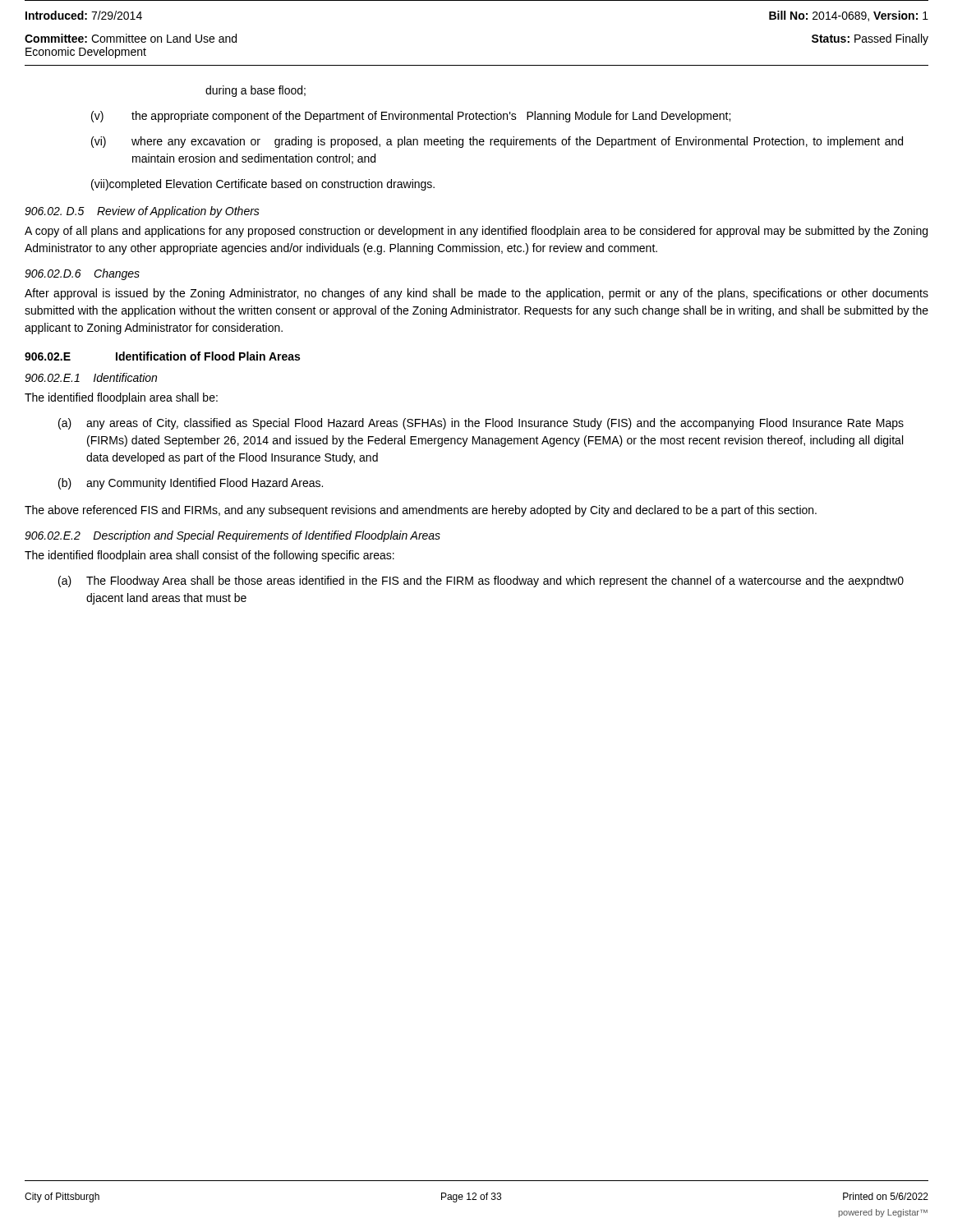
Task: Point to the section header beginning "906.02.E.2 Description and"
Action: tap(233, 535)
